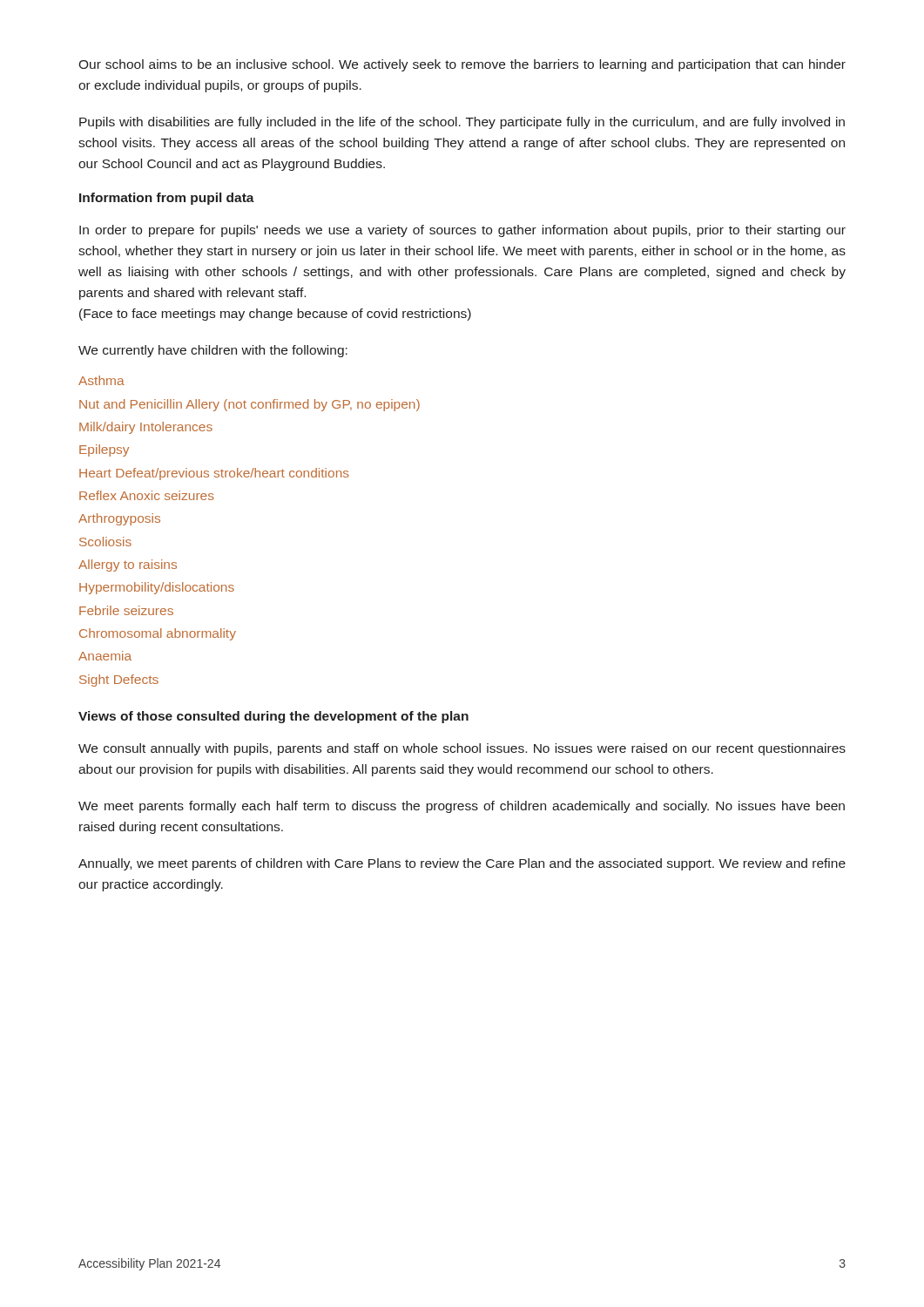Find the block on this page that starts "In order to prepare"
This screenshot has width=924, height=1307.
coord(462,272)
